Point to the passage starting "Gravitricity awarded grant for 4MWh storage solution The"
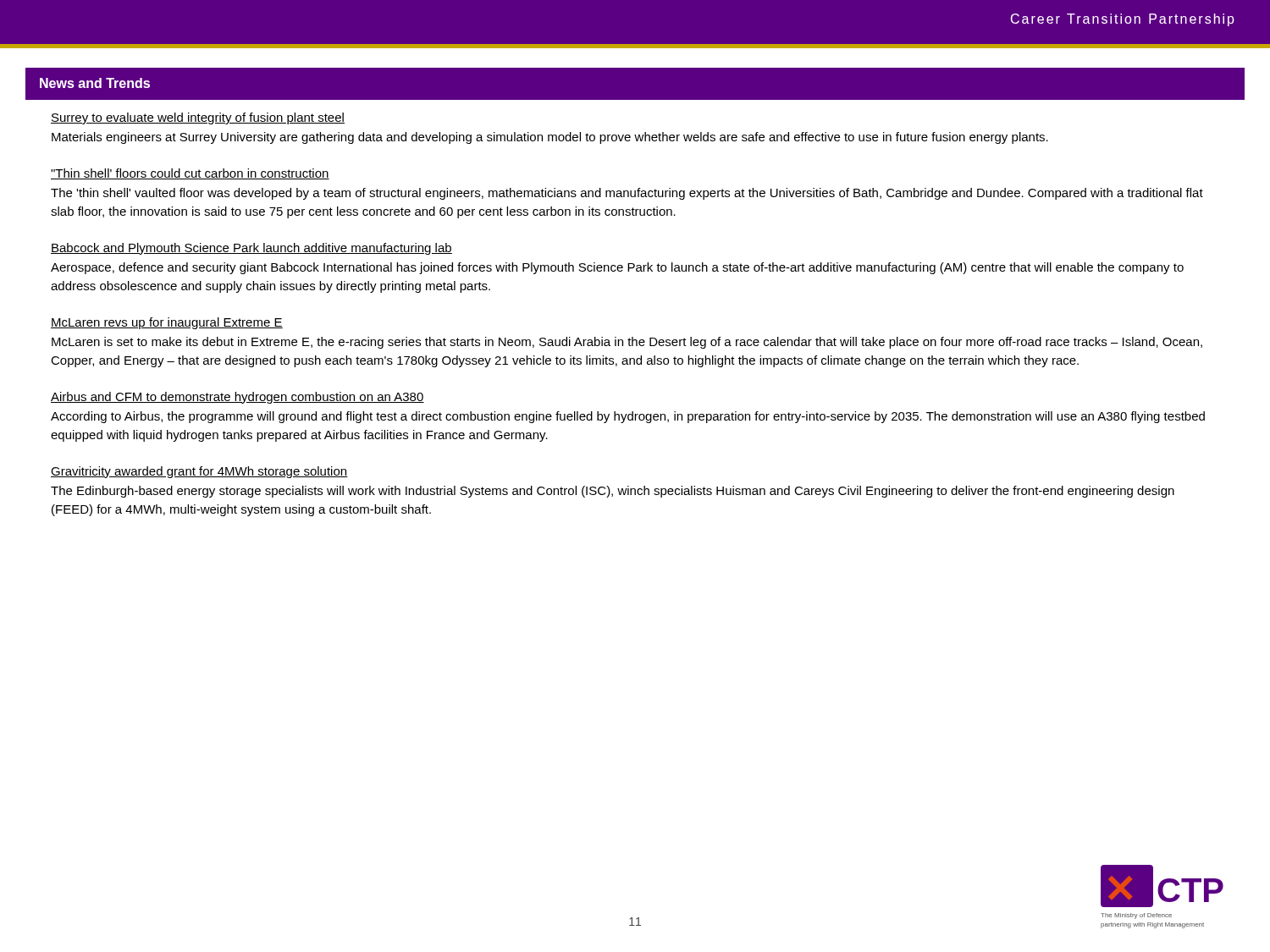Screen dimensions: 952x1270 tap(635, 491)
